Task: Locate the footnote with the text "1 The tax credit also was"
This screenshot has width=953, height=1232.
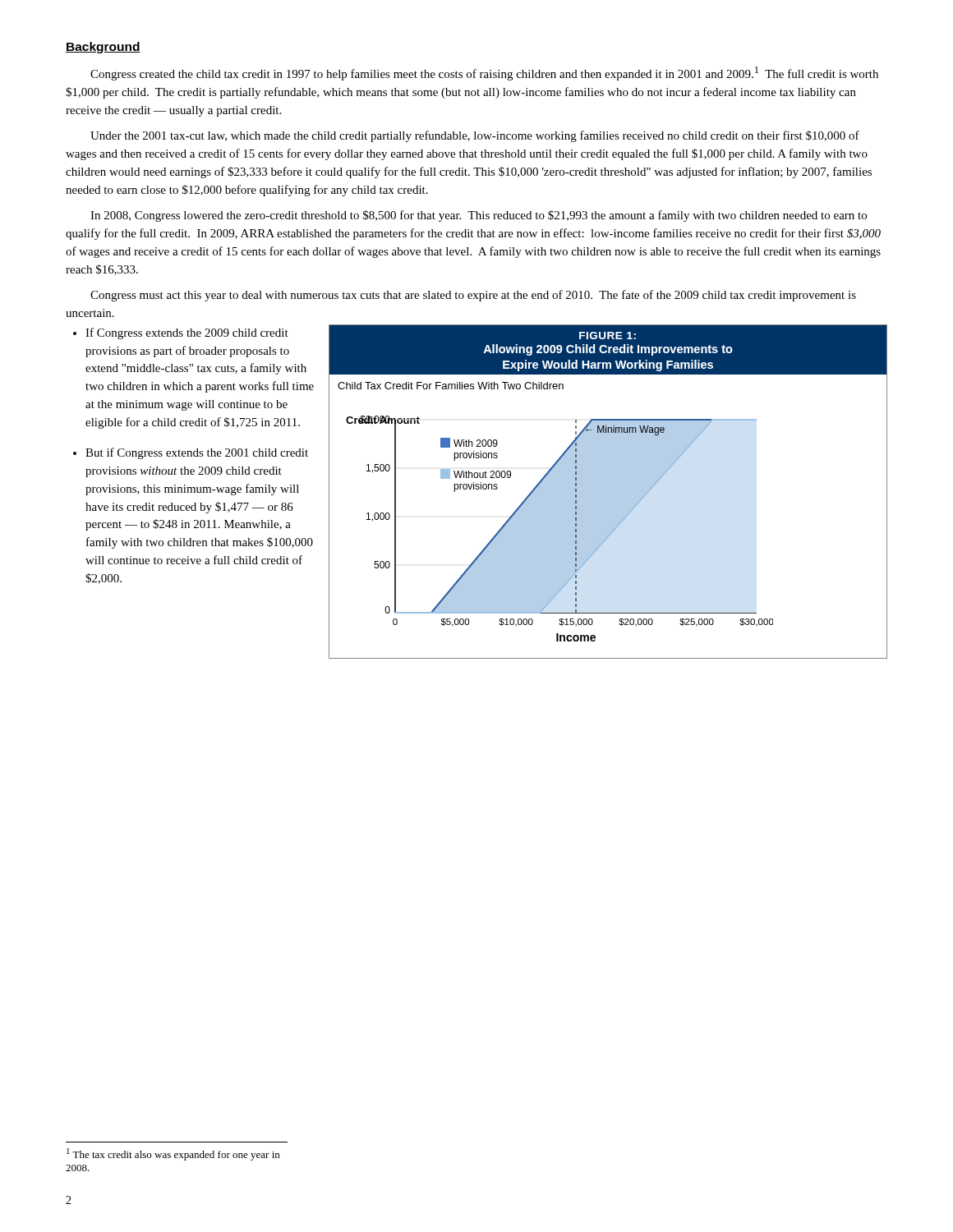Action: tap(173, 1160)
